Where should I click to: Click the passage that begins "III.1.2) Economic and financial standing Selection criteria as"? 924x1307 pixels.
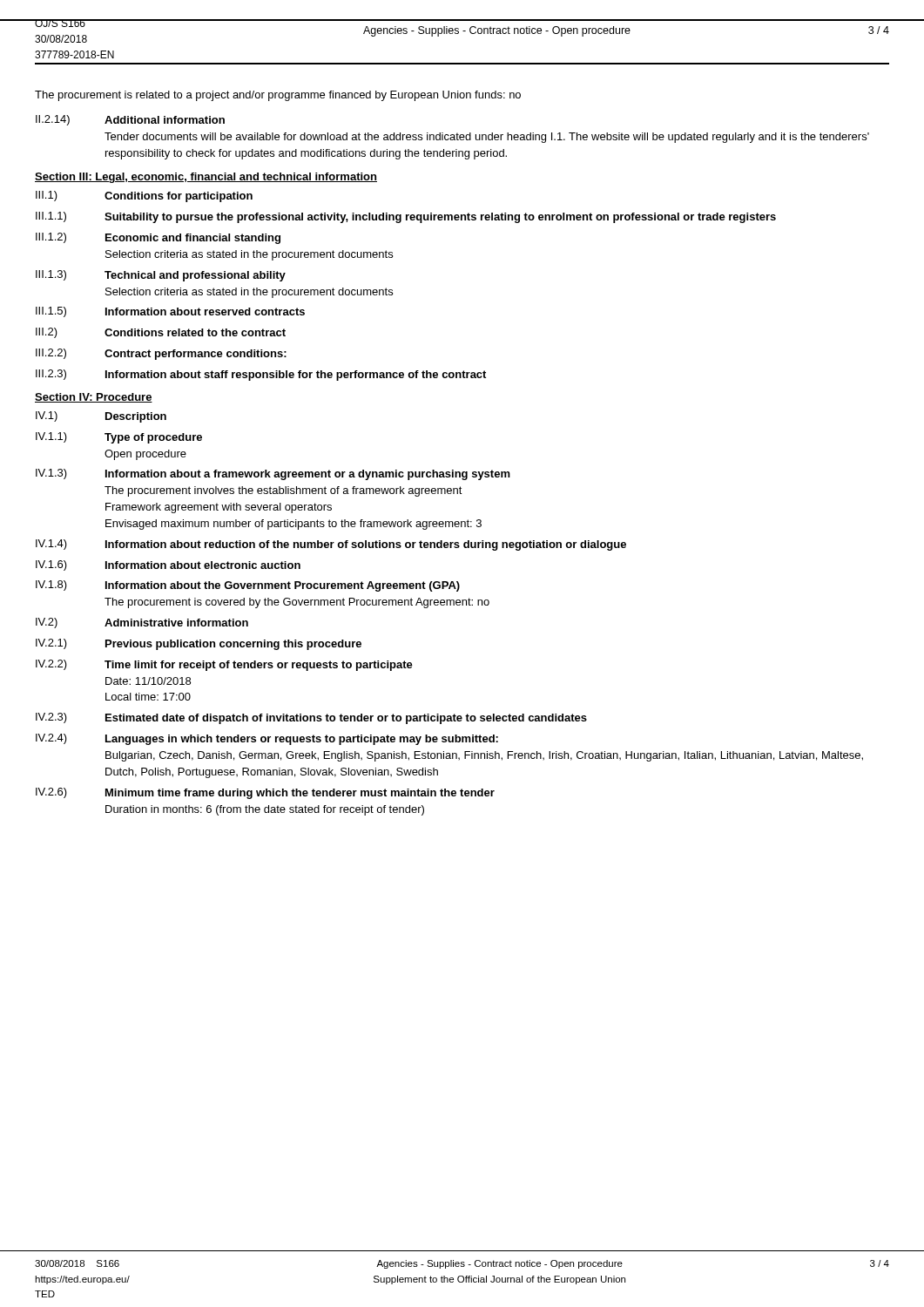(x=158, y=238)
